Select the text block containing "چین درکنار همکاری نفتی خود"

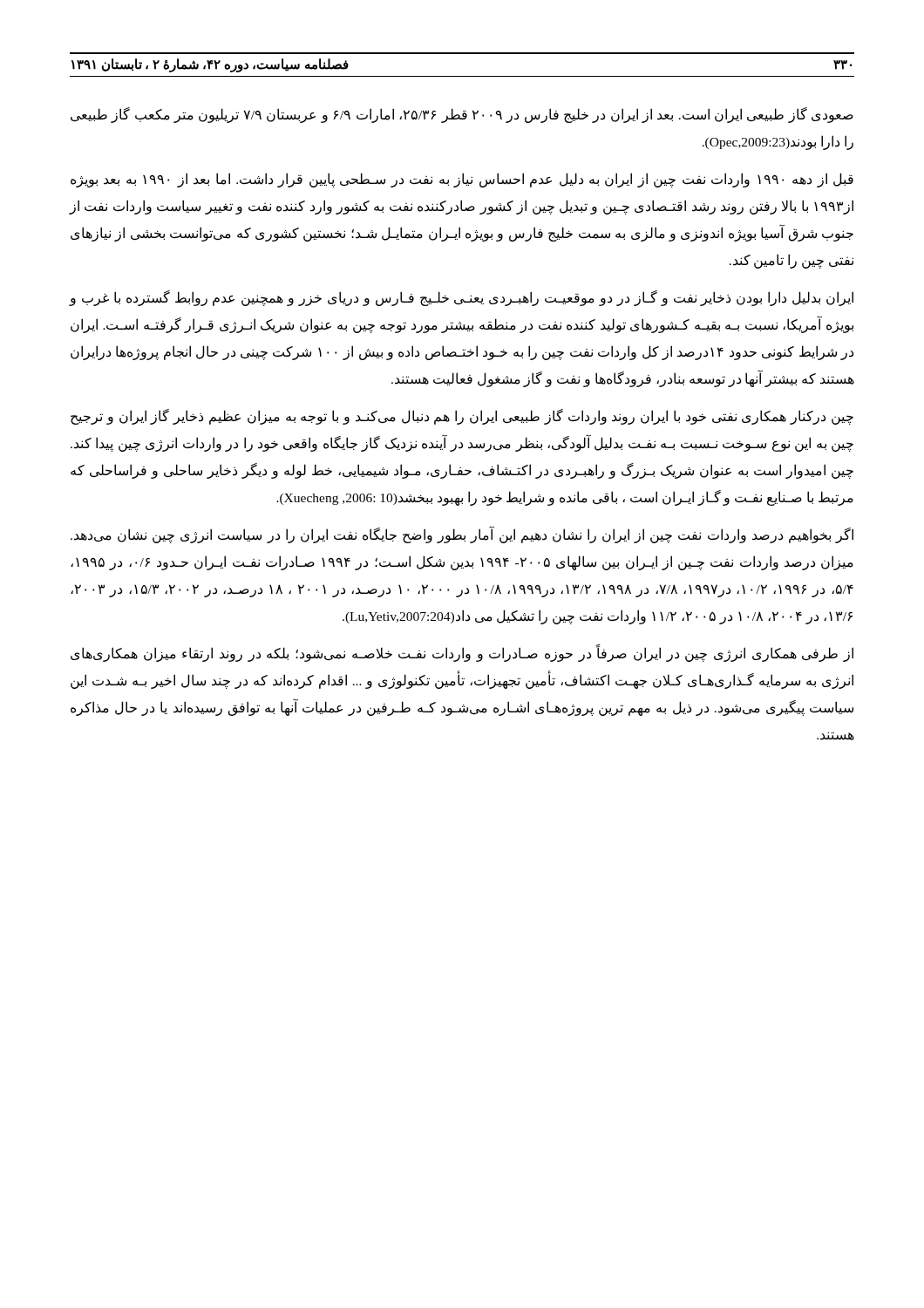[462, 457]
